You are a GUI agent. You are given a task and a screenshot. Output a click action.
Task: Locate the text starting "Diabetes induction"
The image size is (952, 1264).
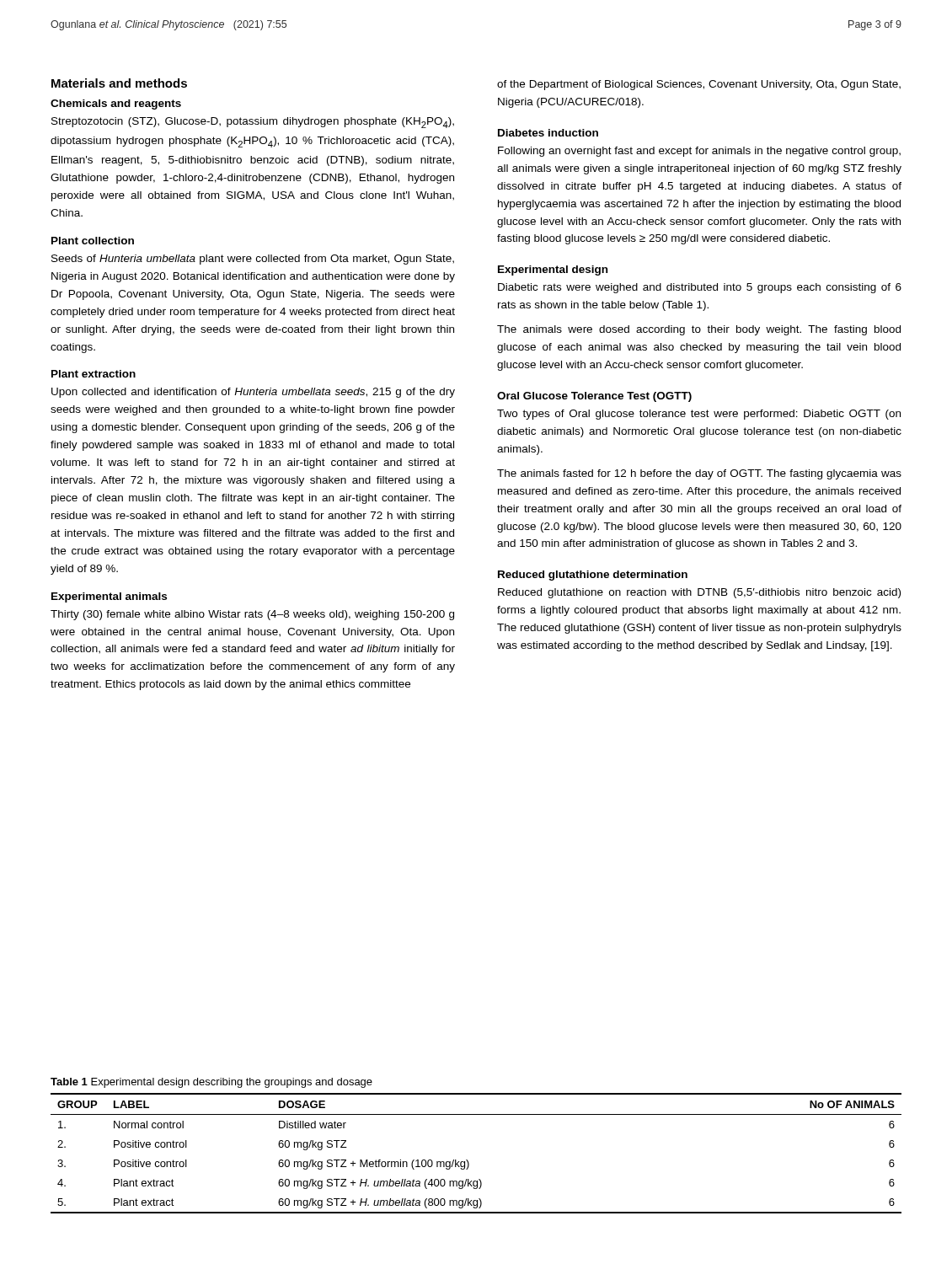coord(548,133)
